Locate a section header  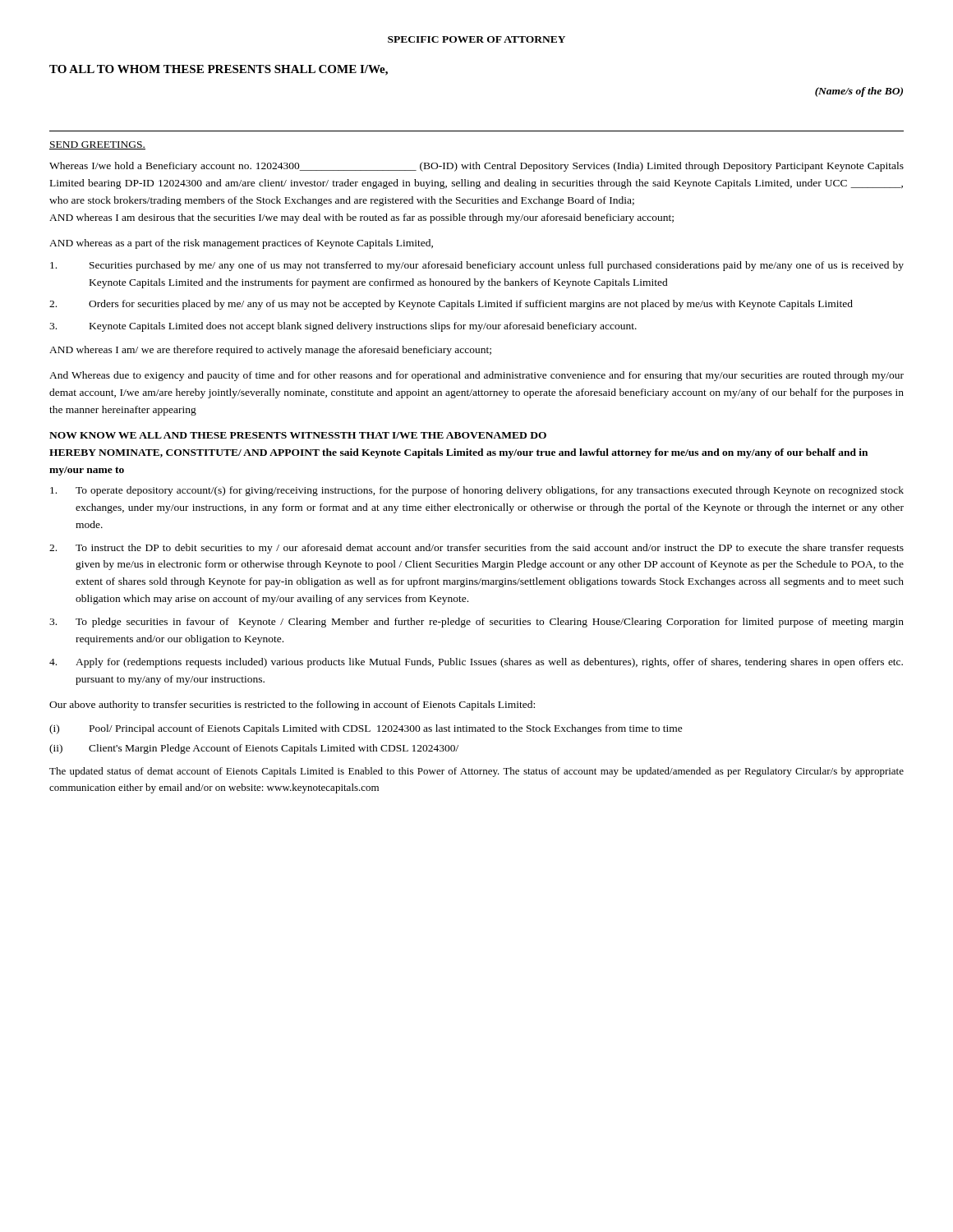[219, 69]
